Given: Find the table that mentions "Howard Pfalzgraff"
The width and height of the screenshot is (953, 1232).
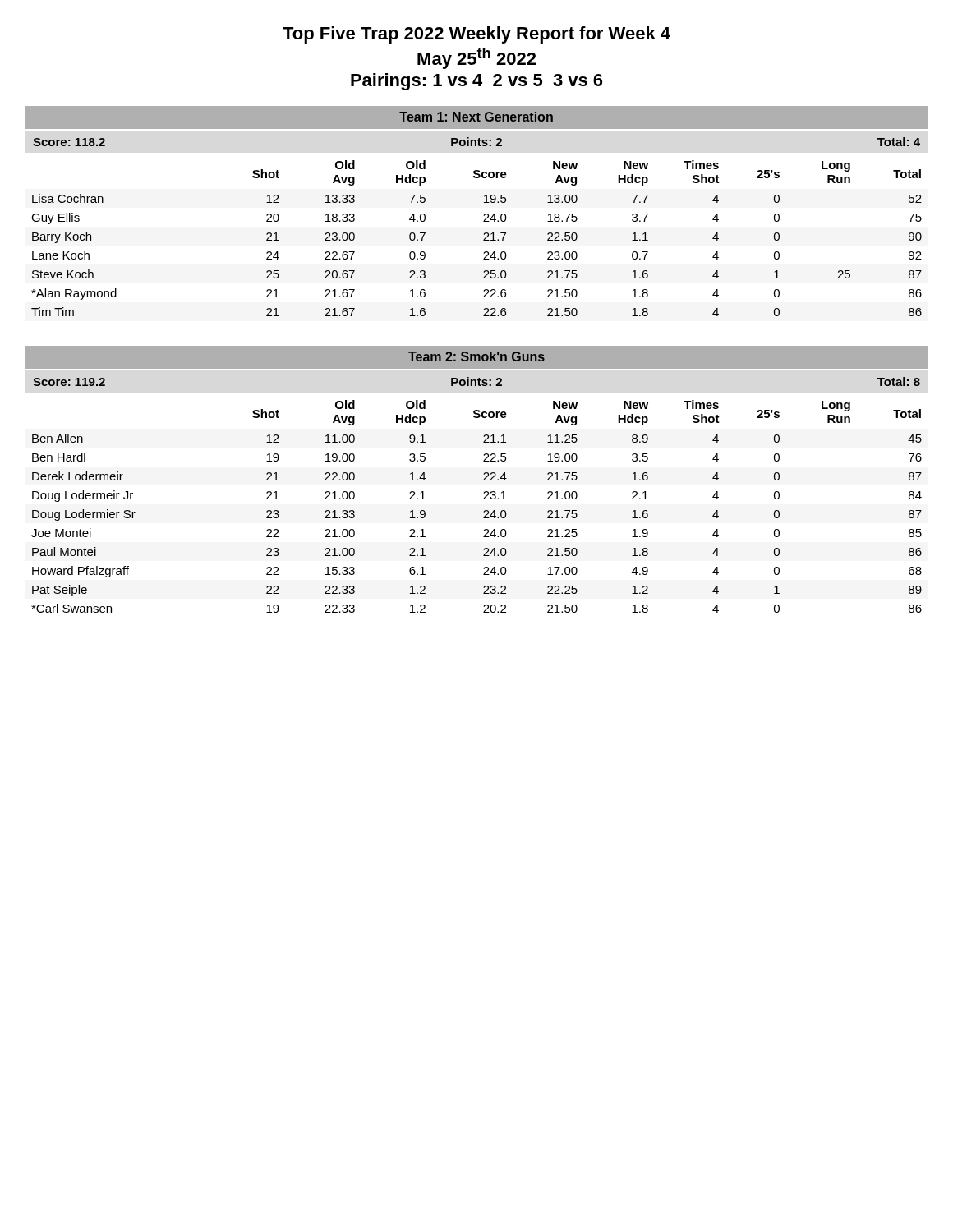Looking at the screenshot, I should tap(476, 506).
